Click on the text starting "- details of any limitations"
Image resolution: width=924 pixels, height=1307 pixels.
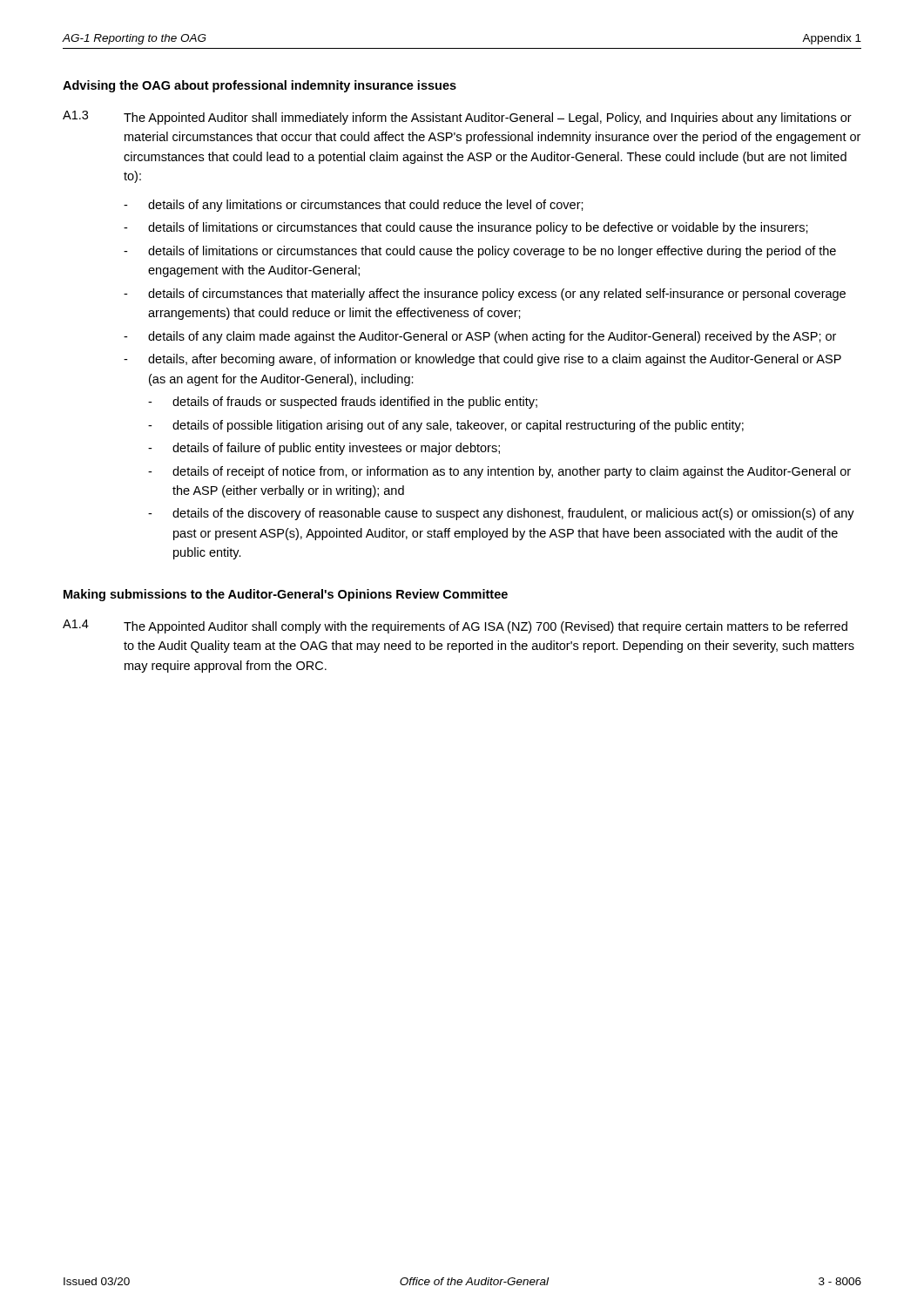pos(492,205)
